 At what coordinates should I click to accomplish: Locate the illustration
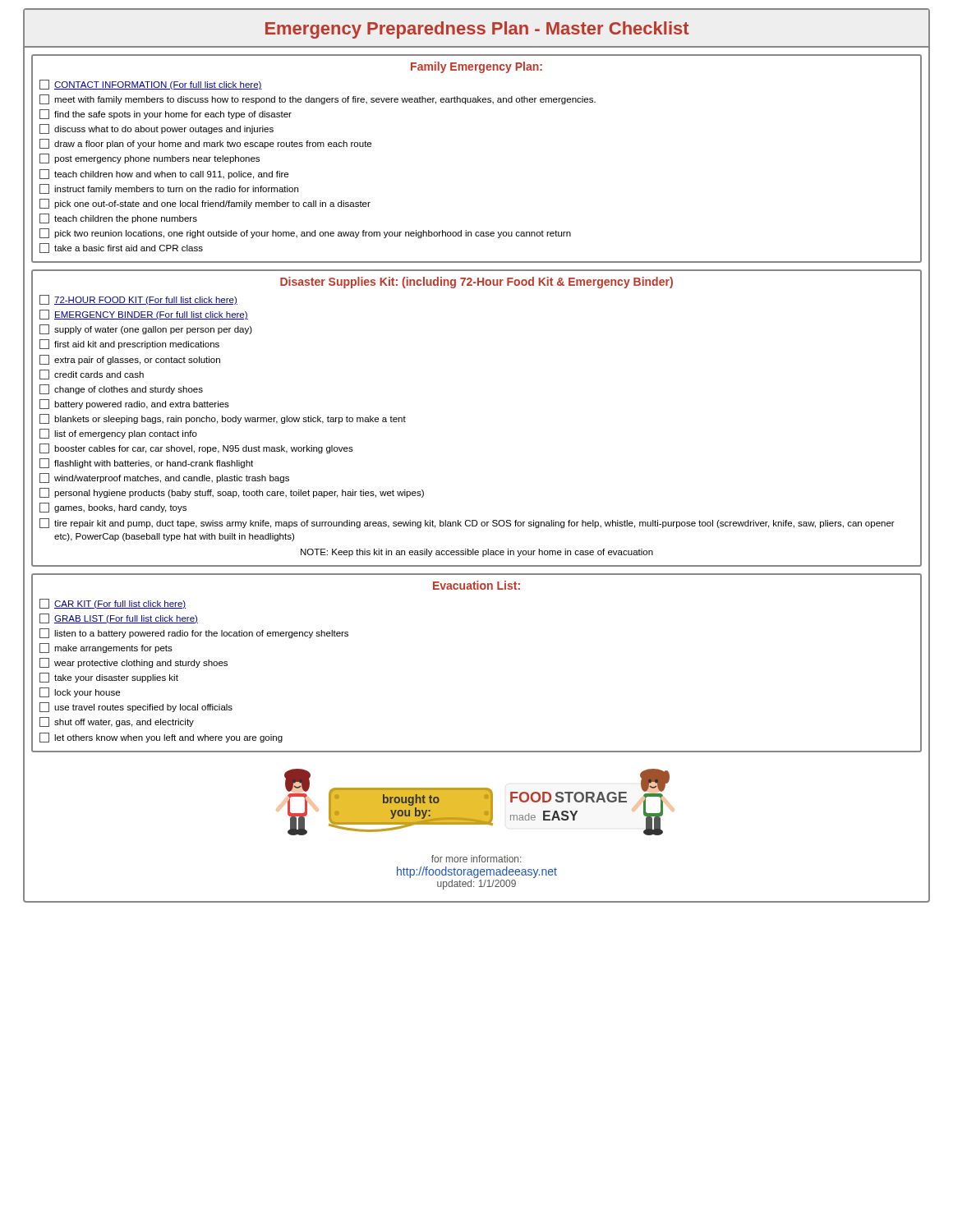476,804
